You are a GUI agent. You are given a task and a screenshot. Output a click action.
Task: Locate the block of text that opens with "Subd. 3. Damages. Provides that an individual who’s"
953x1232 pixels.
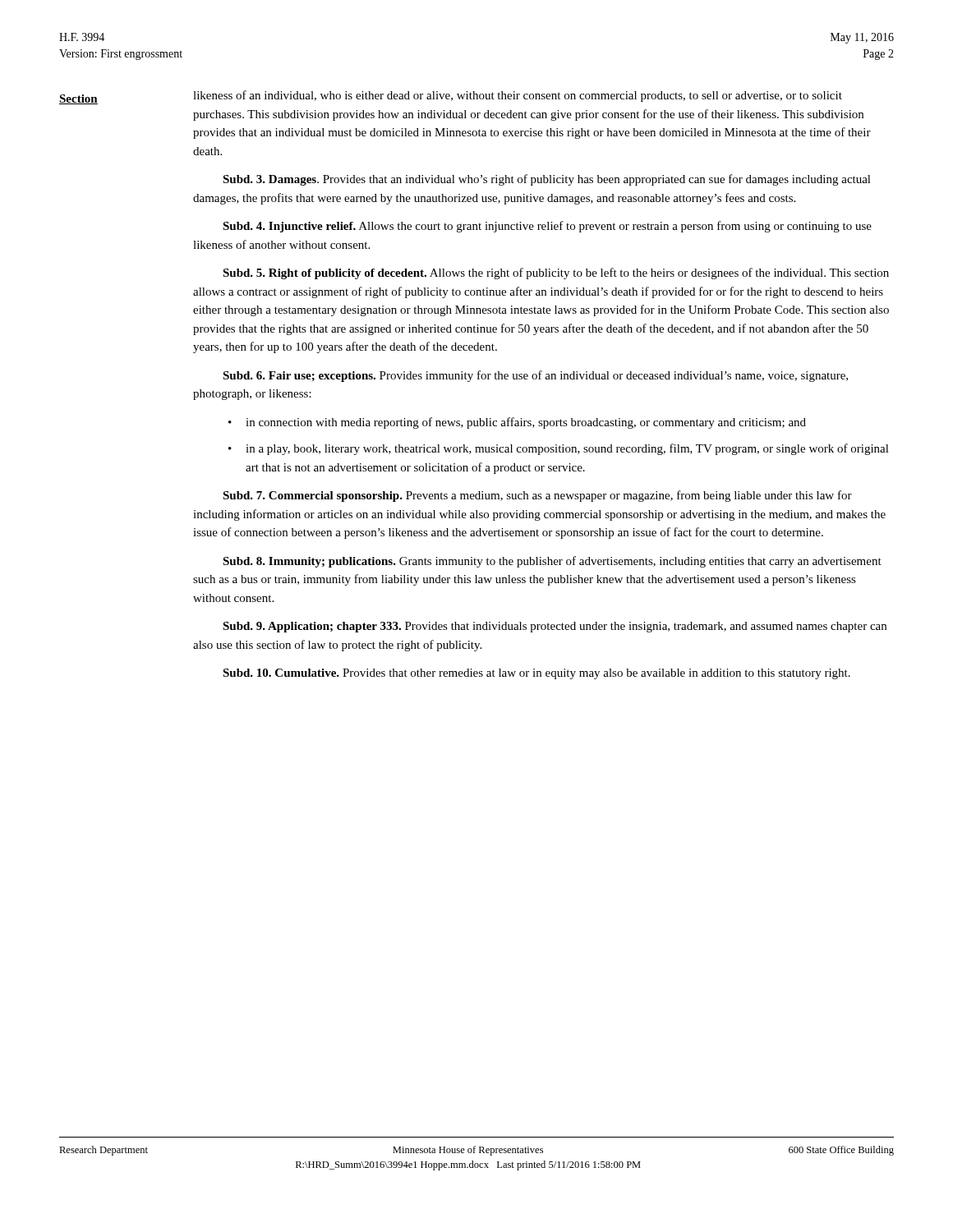532,188
